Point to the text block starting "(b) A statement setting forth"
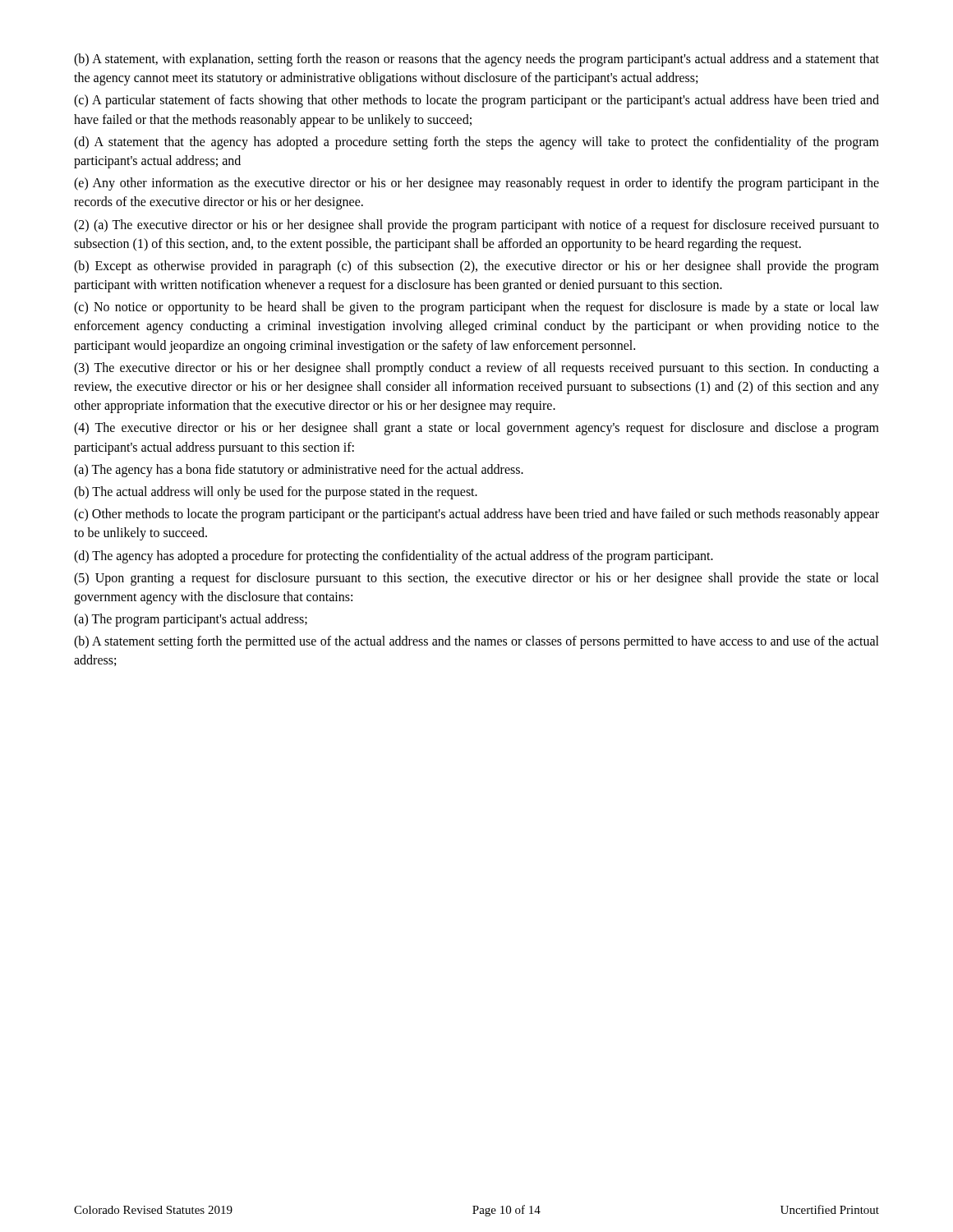Image resolution: width=953 pixels, height=1232 pixels. (x=476, y=651)
